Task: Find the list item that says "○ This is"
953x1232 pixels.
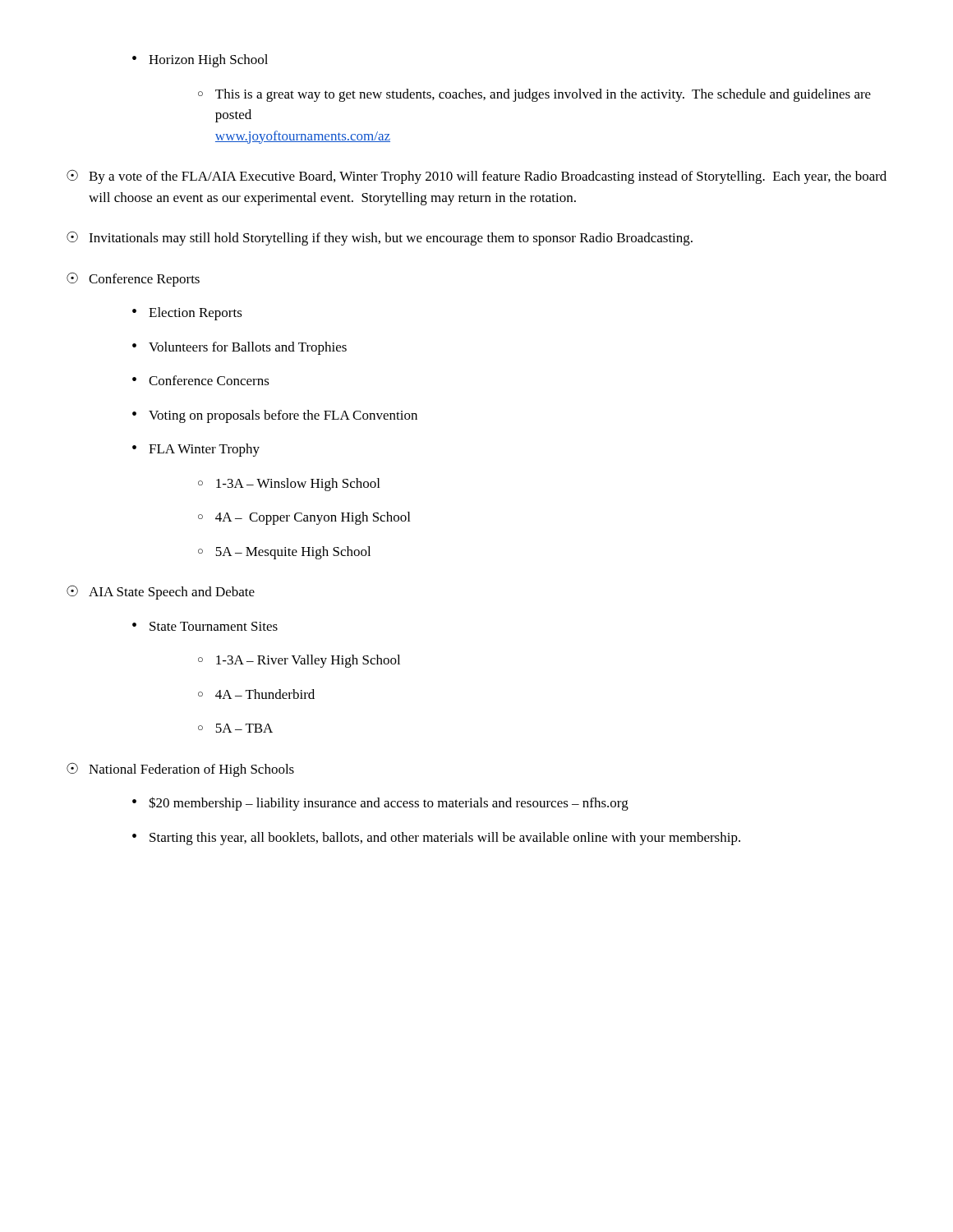Action: point(534,95)
